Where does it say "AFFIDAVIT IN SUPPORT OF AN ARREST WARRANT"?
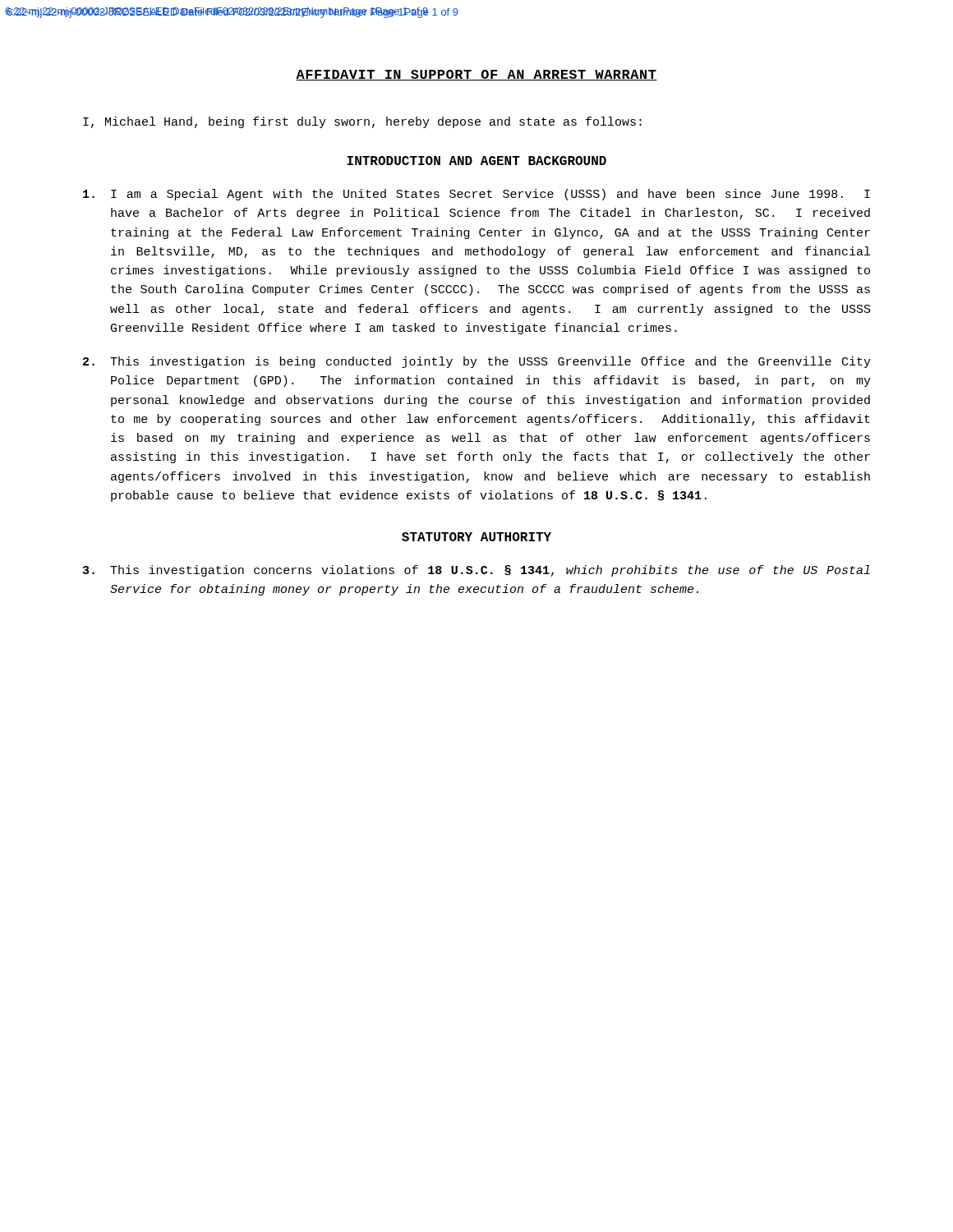 click(476, 75)
